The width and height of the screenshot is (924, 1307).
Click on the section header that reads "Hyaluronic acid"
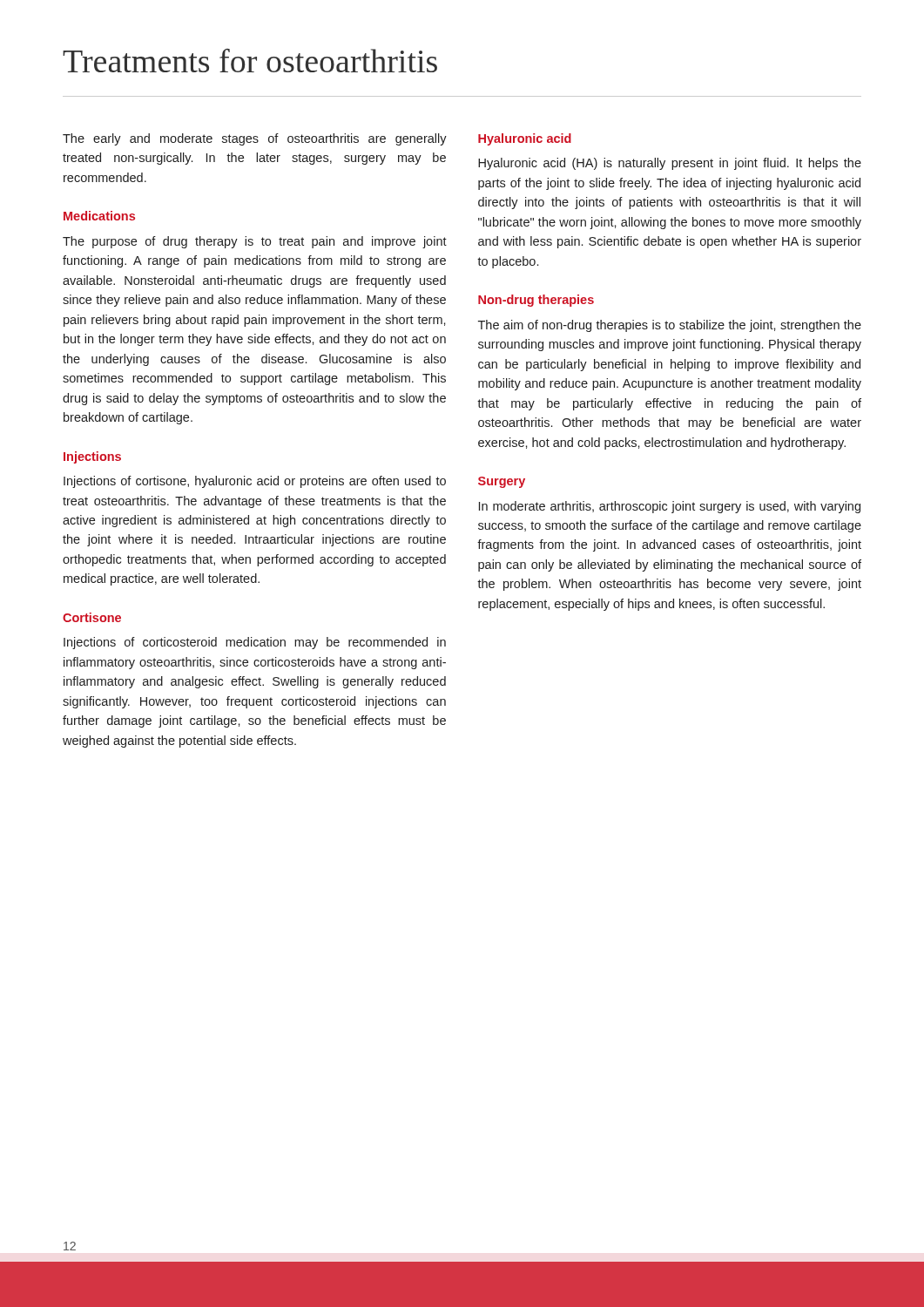click(x=525, y=139)
